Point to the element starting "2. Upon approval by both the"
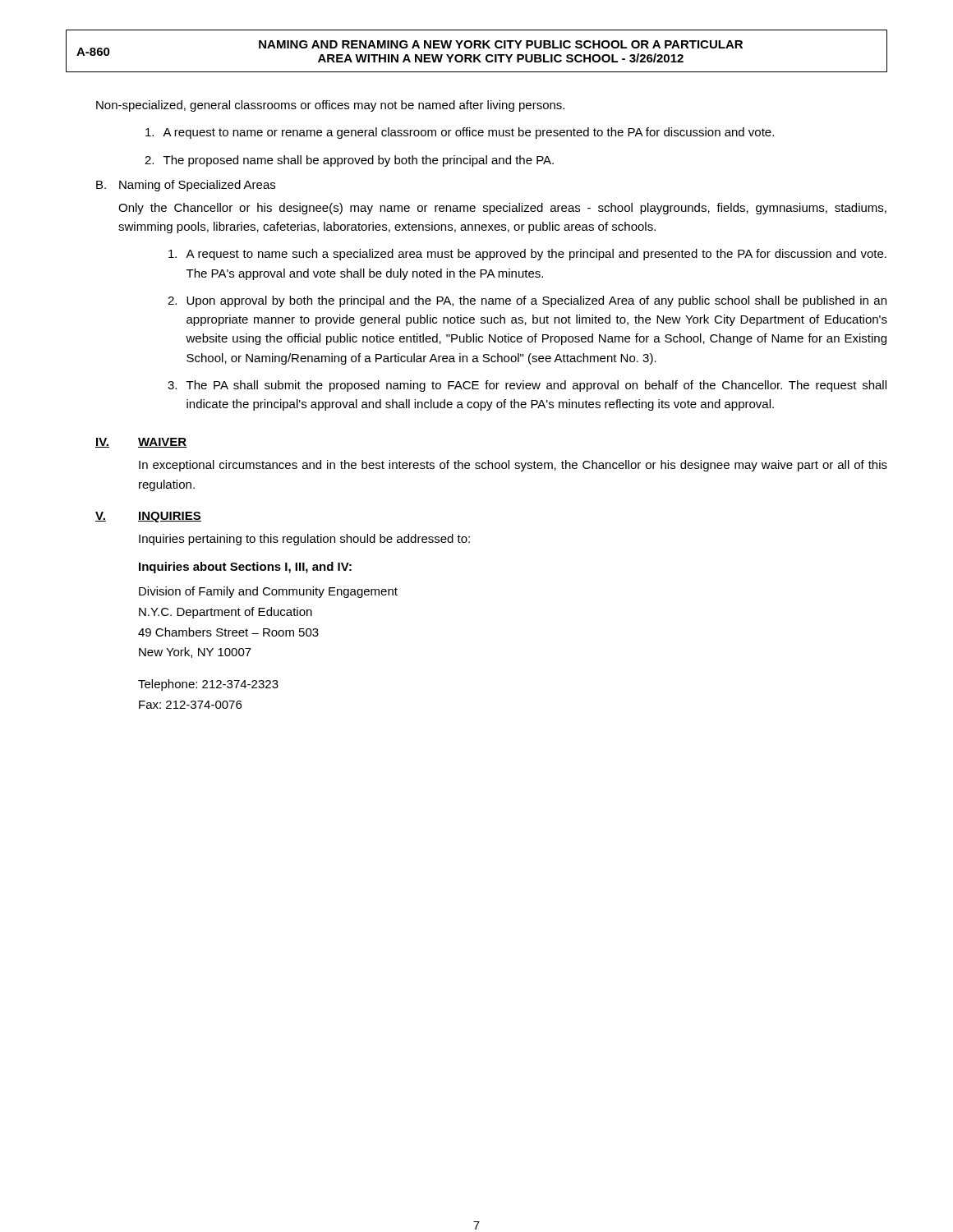Screen dimensions: 1232x953 (x=518, y=329)
